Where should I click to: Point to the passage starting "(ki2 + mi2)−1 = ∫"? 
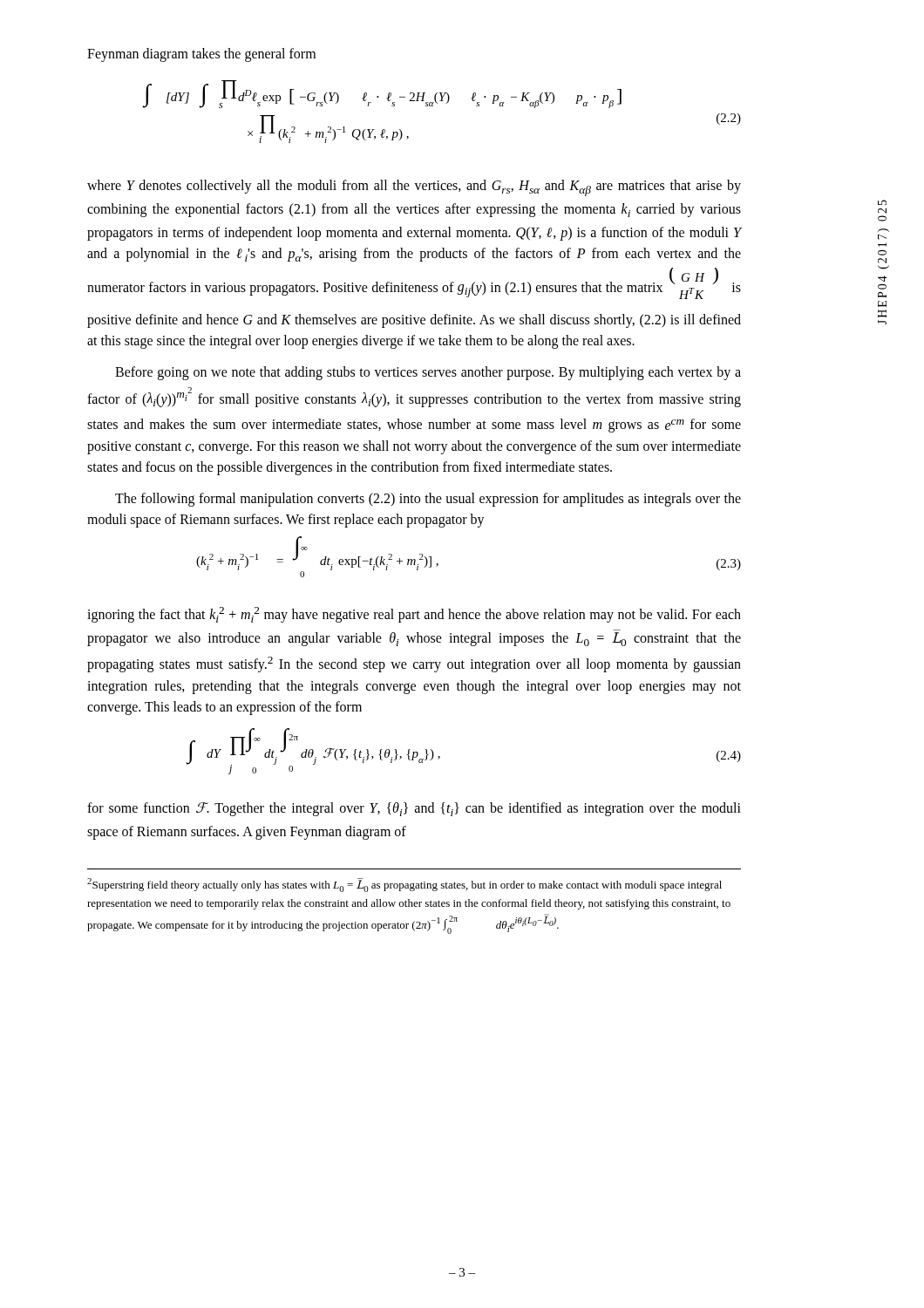pos(303,550)
